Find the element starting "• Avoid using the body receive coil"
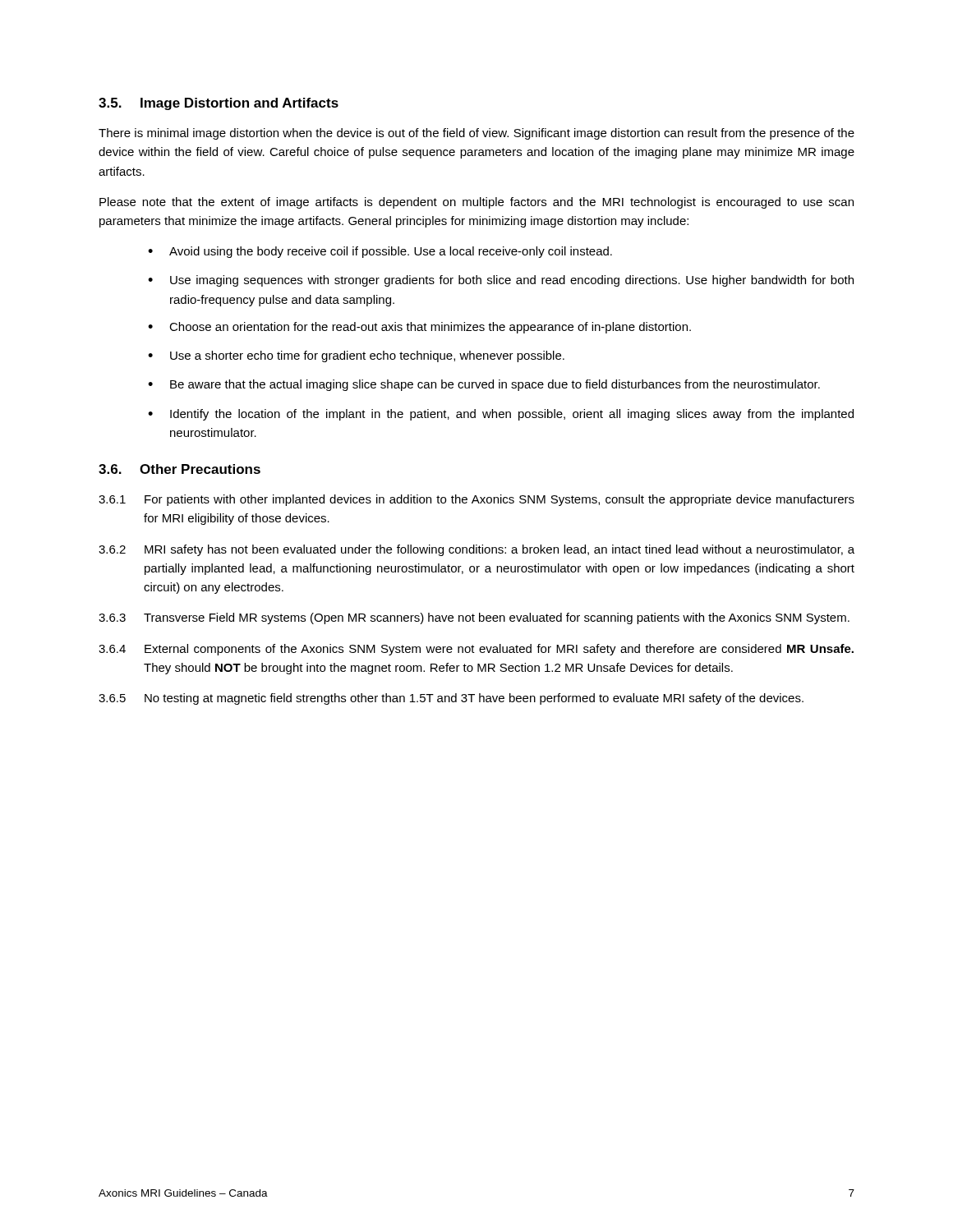This screenshot has width=953, height=1232. [501, 252]
